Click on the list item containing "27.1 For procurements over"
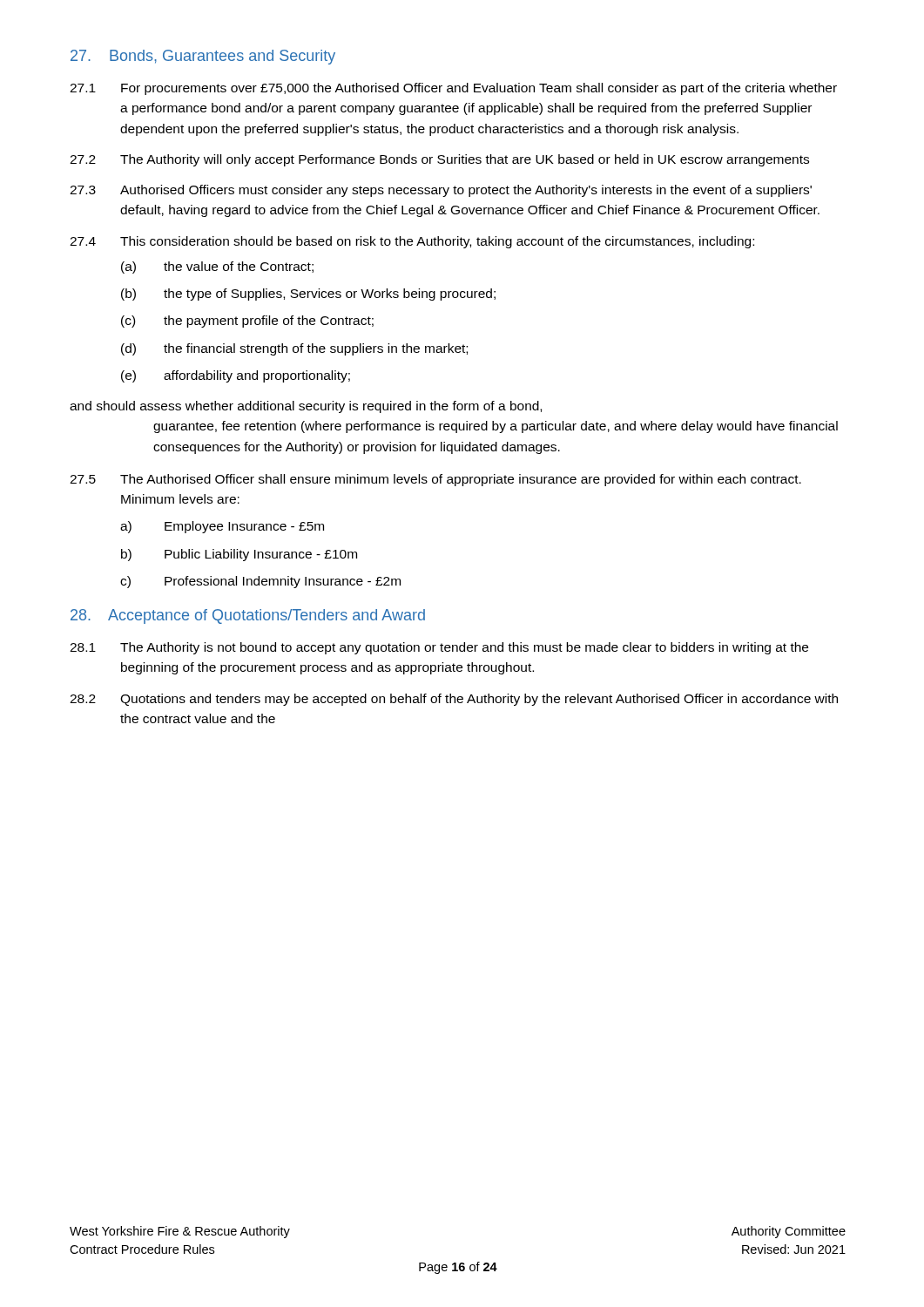Viewport: 924px width, 1307px height. click(x=458, y=108)
